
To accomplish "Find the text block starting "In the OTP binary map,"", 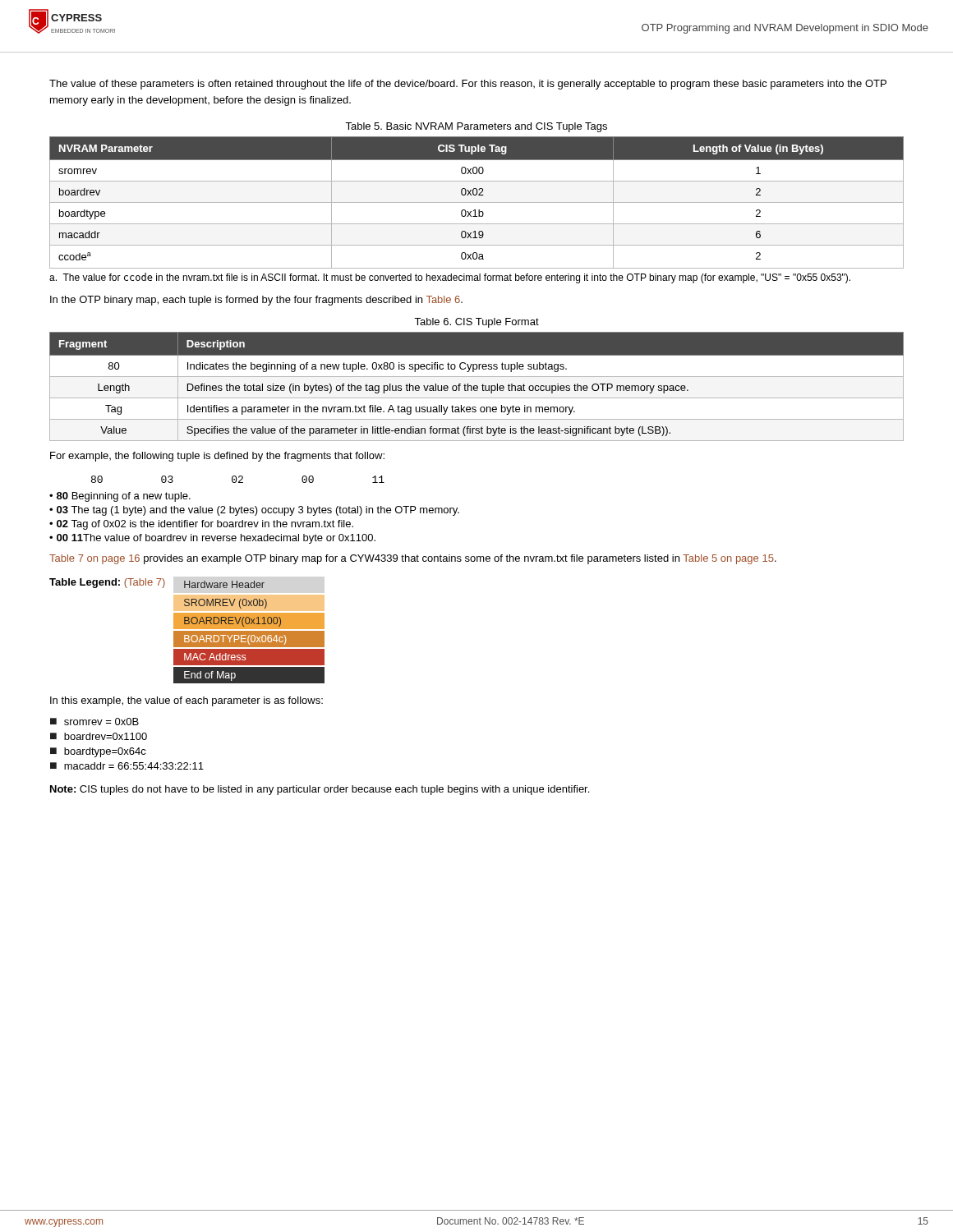I will [256, 299].
